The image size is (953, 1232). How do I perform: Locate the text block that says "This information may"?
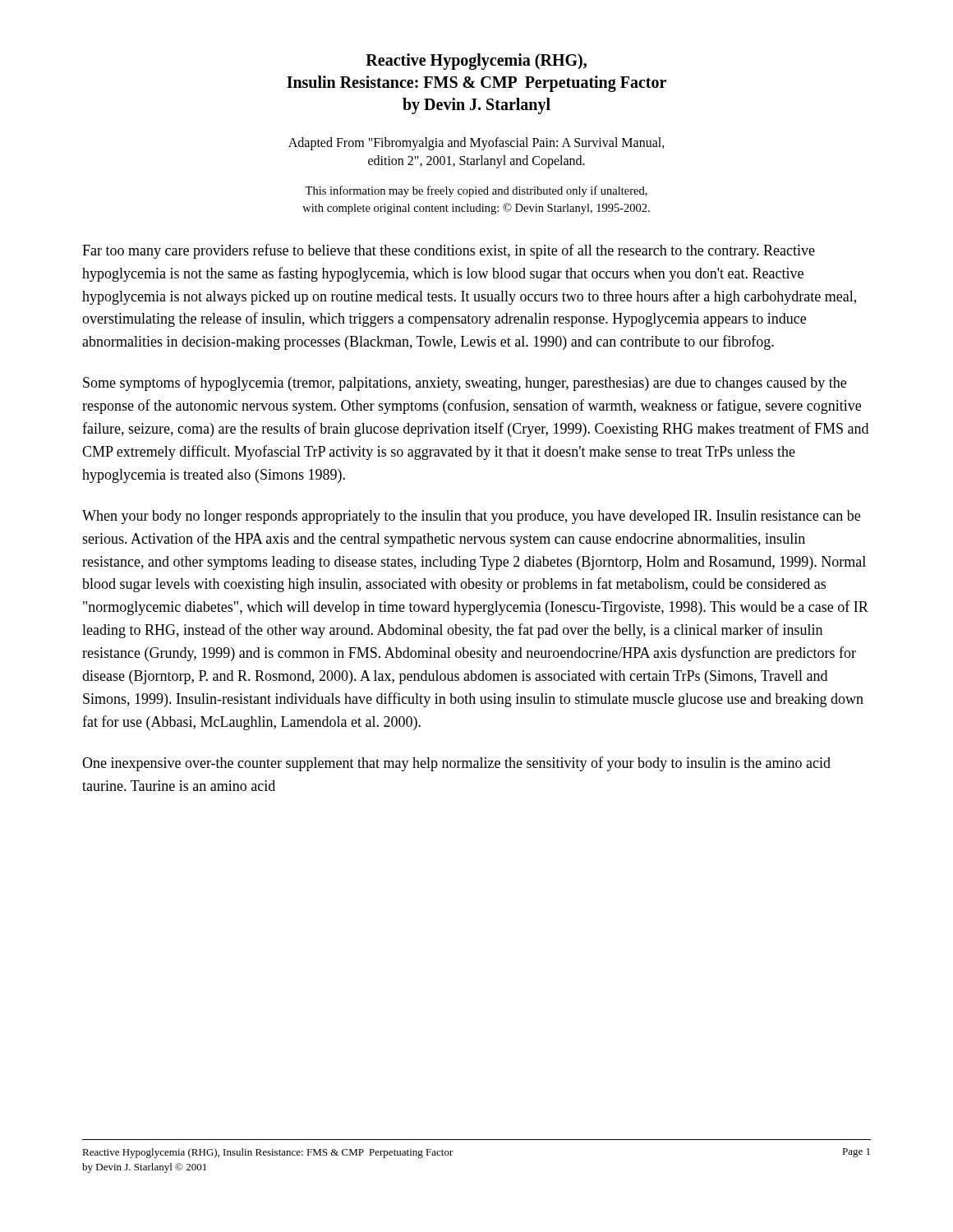(476, 199)
